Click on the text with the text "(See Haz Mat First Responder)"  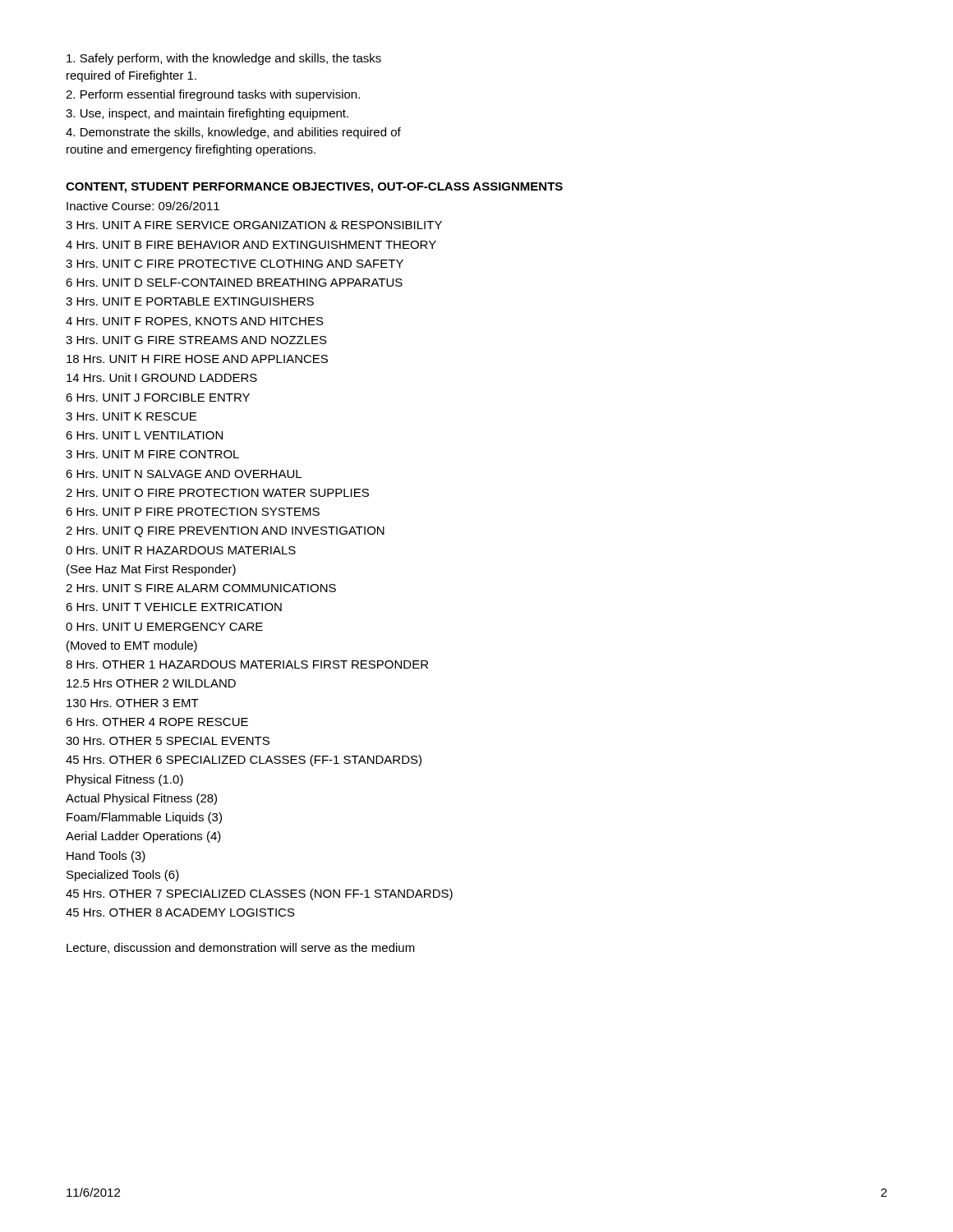point(151,569)
